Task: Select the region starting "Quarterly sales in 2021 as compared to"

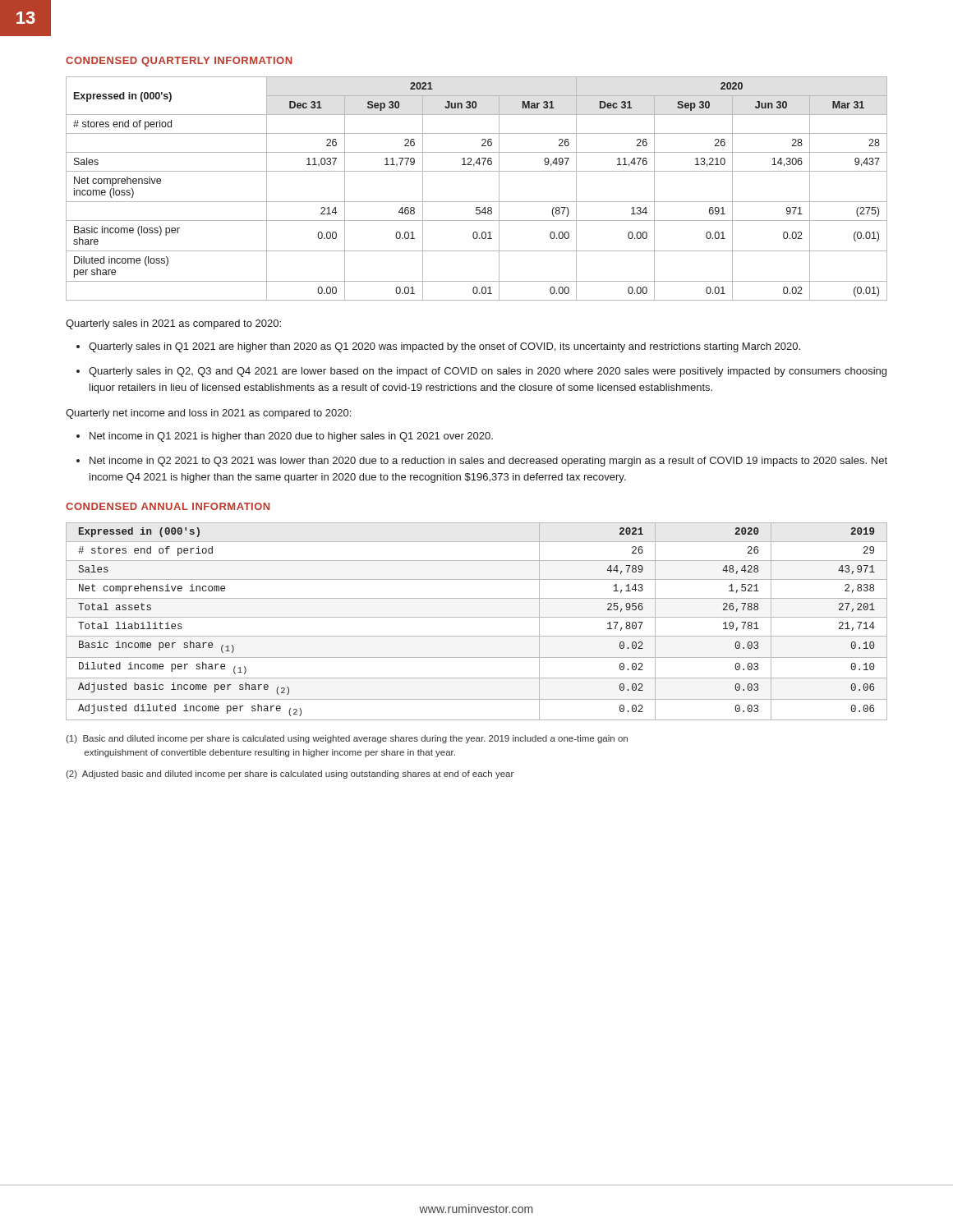Action: [174, 323]
